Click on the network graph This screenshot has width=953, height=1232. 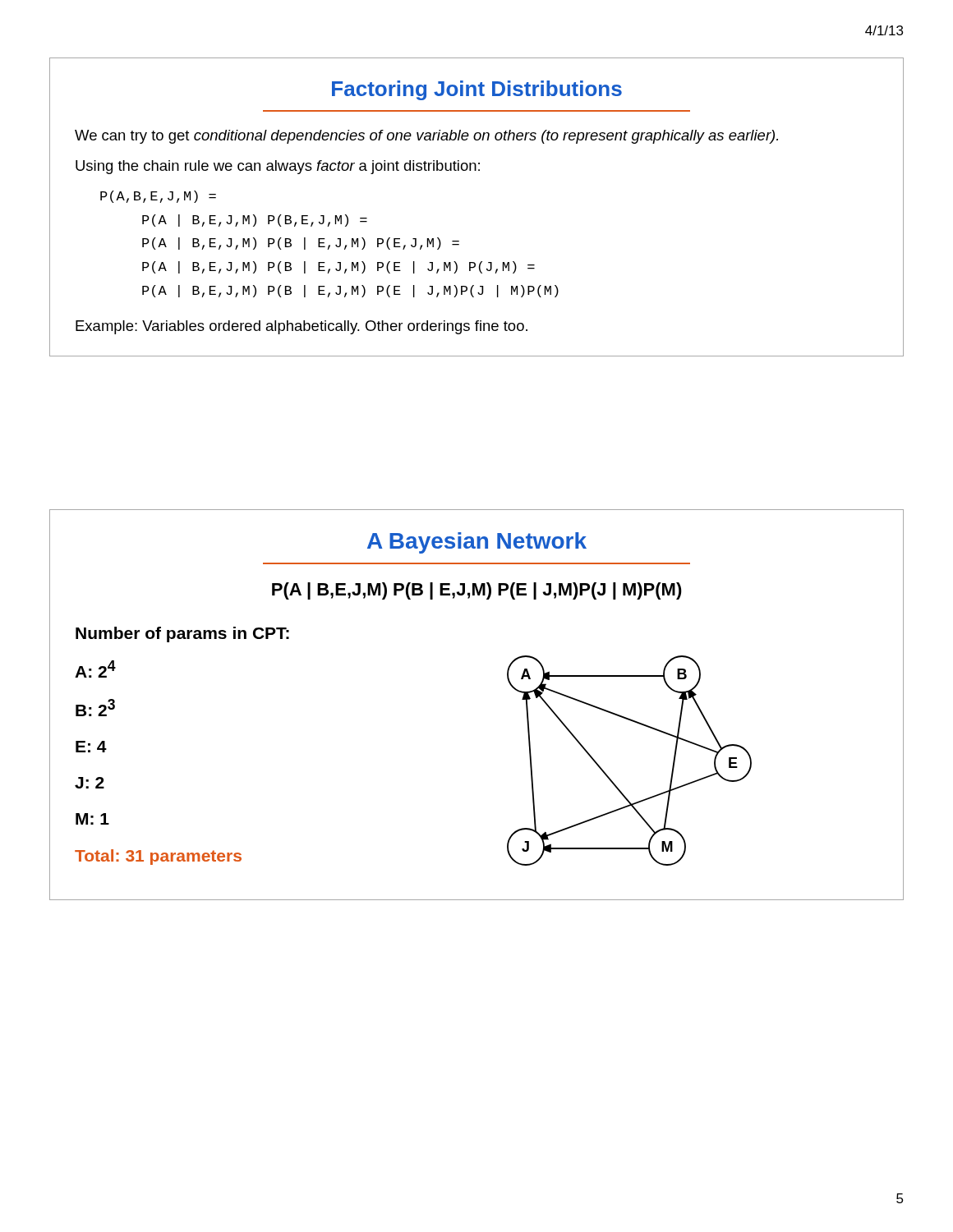(x=608, y=752)
